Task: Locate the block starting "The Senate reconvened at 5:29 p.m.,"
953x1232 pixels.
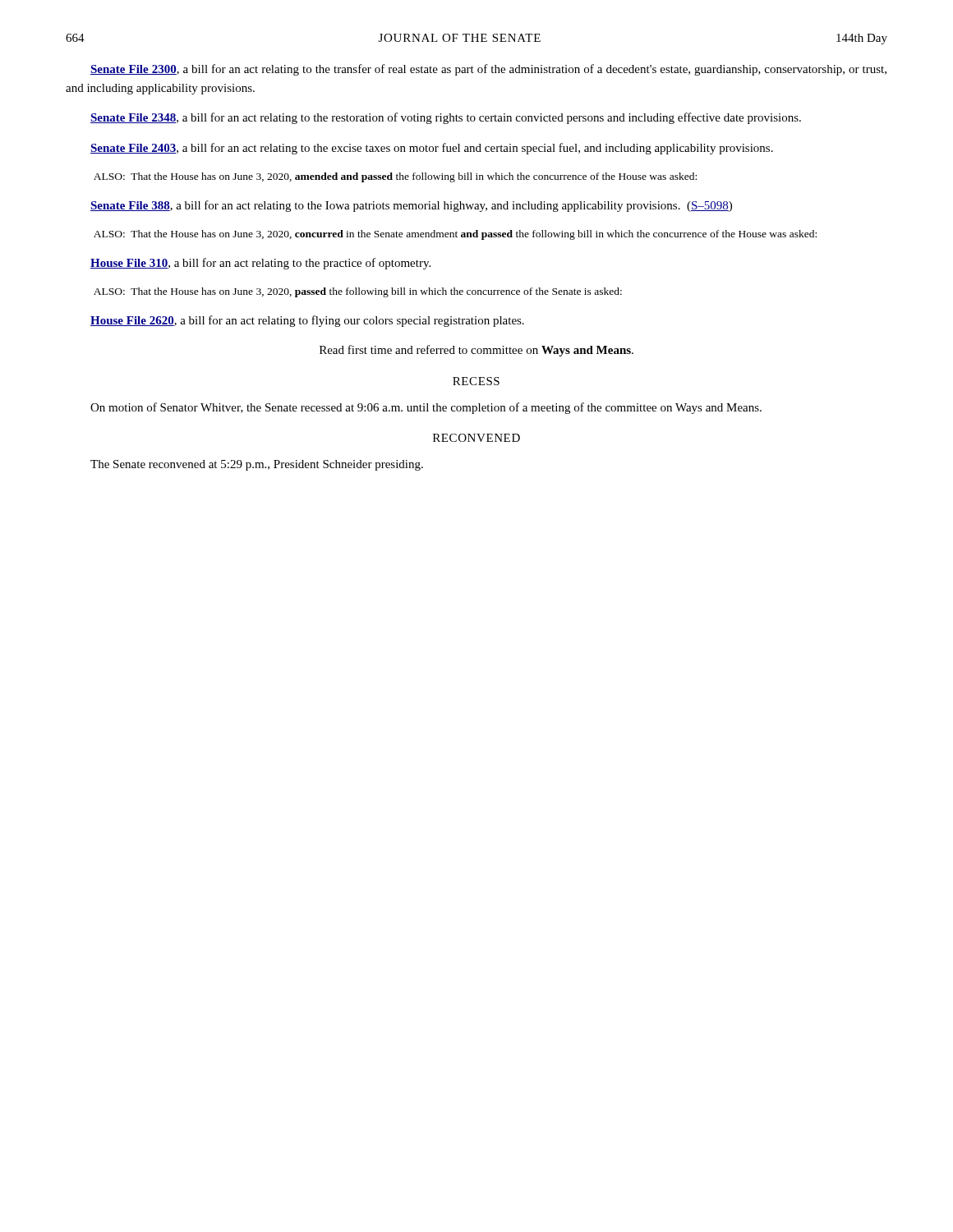Action: pyautogui.click(x=257, y=464)
